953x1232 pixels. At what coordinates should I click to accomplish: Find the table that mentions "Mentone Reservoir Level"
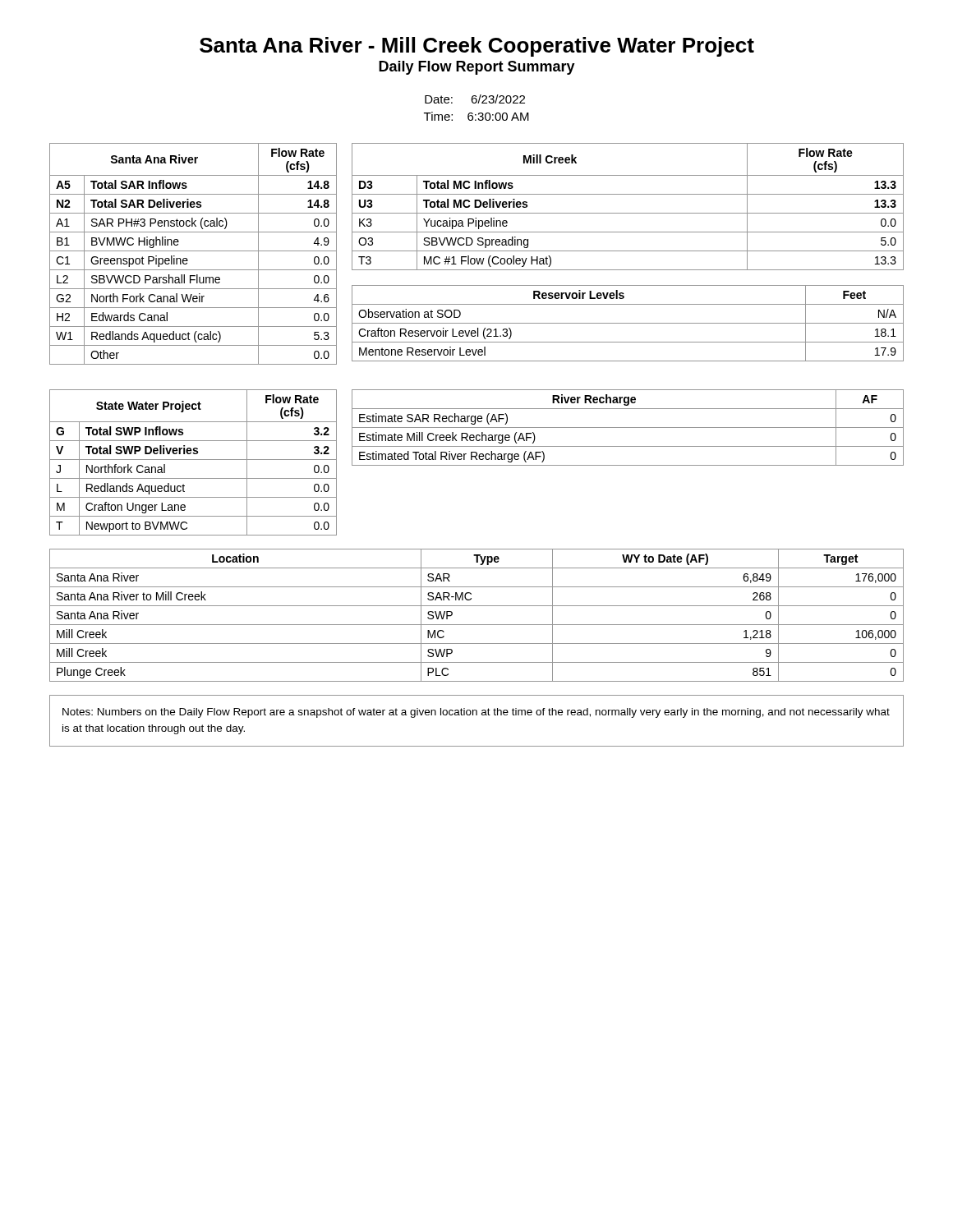point(628,323)
